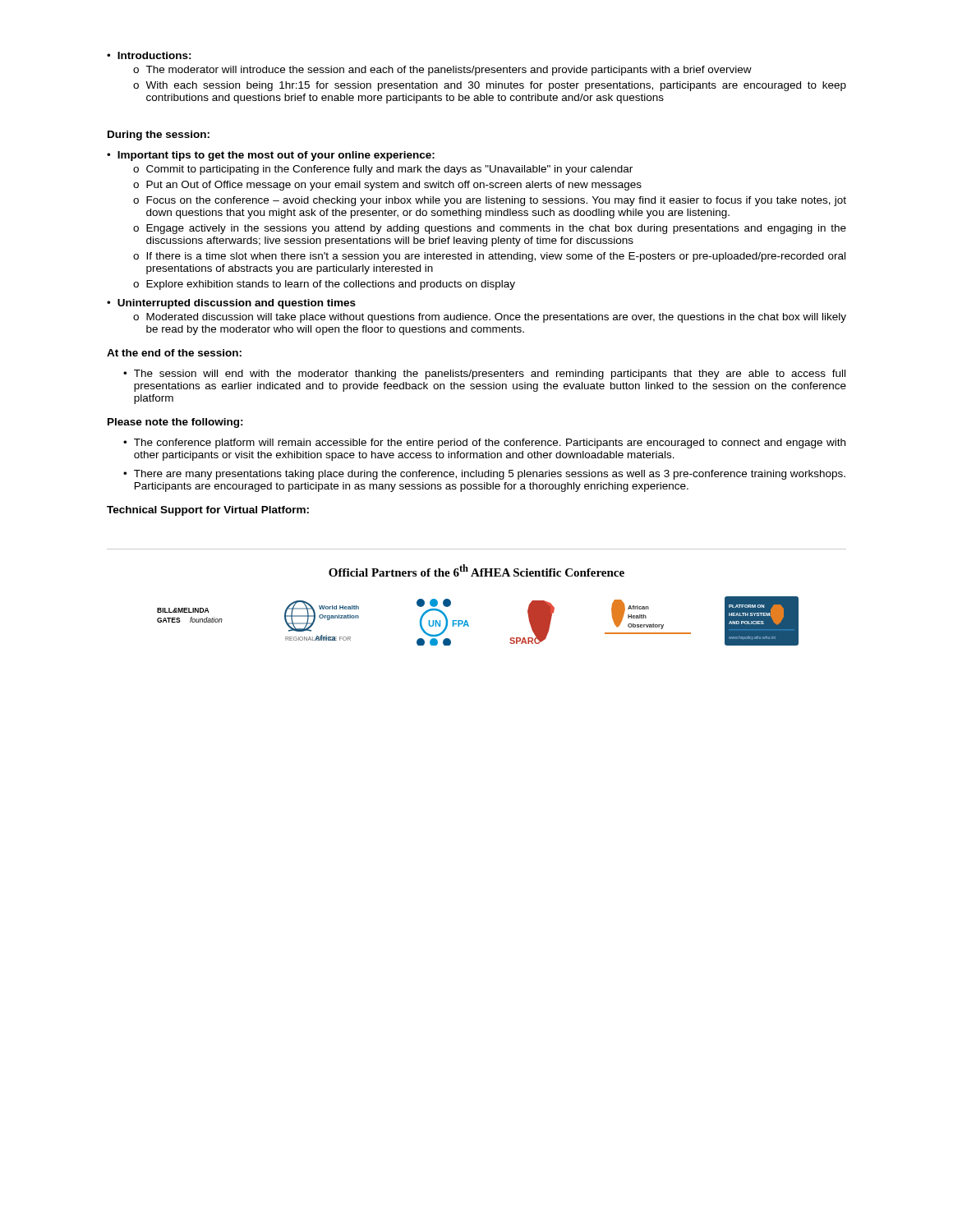Image resolution: width=953 pixels, height=1232 pixels.
Task: Click the section header that begins "Technical Support for Virtual"
Action: [208, 510]
